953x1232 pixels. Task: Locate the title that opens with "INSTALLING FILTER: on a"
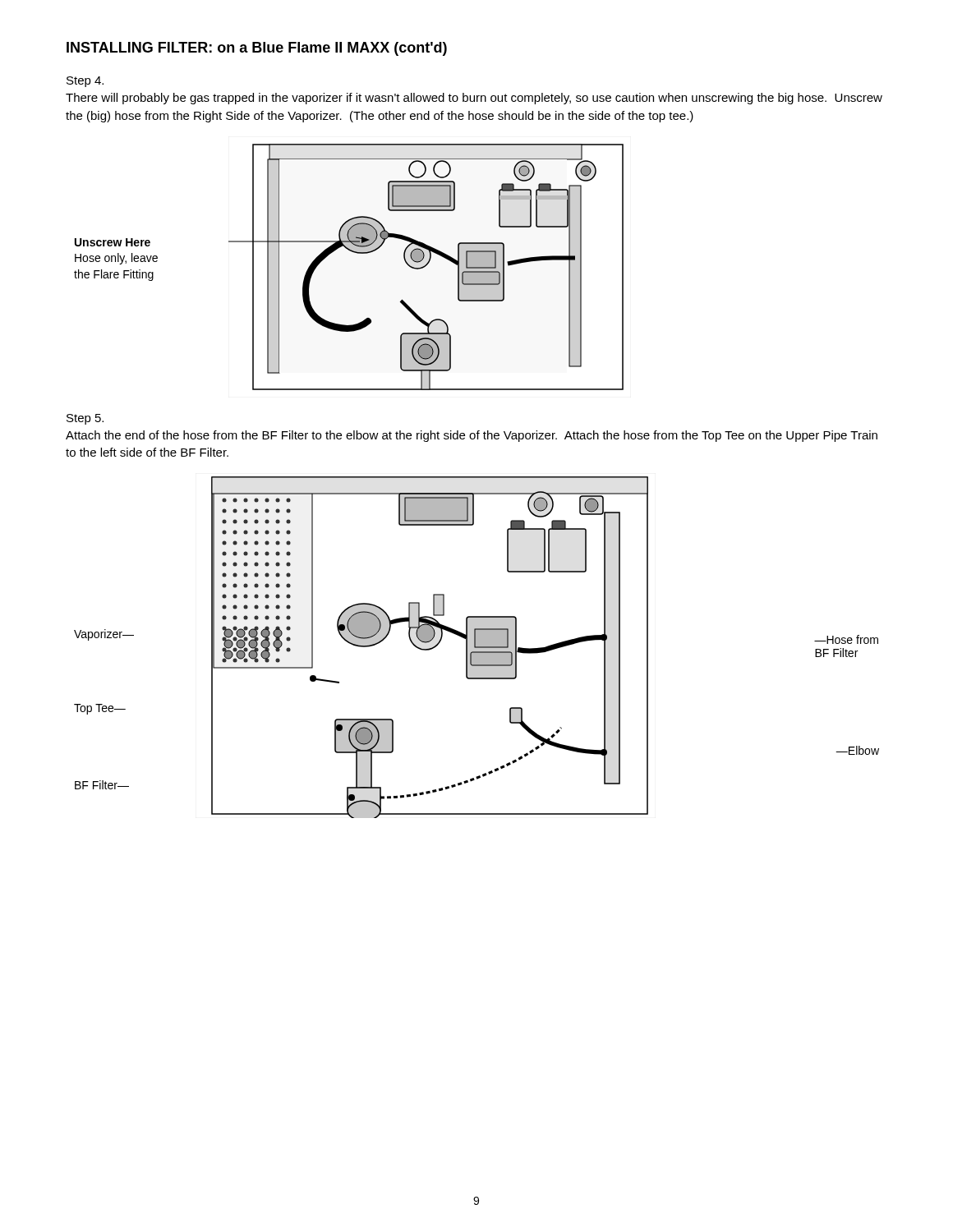[x=257, y=48]
